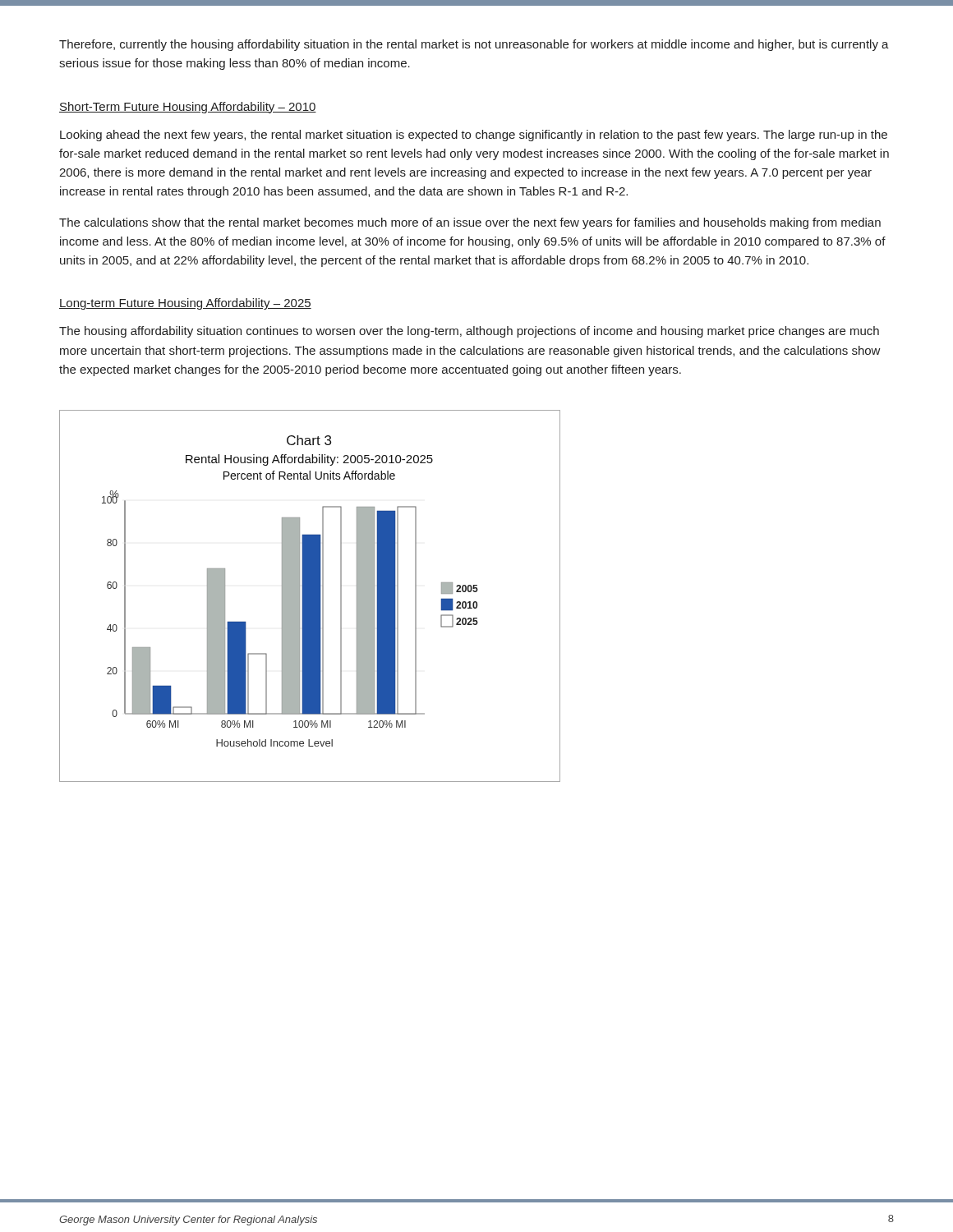953x1232 pixels.
Task: Select the passage starting "Looking ahead the next"
Action: (474, 163)
